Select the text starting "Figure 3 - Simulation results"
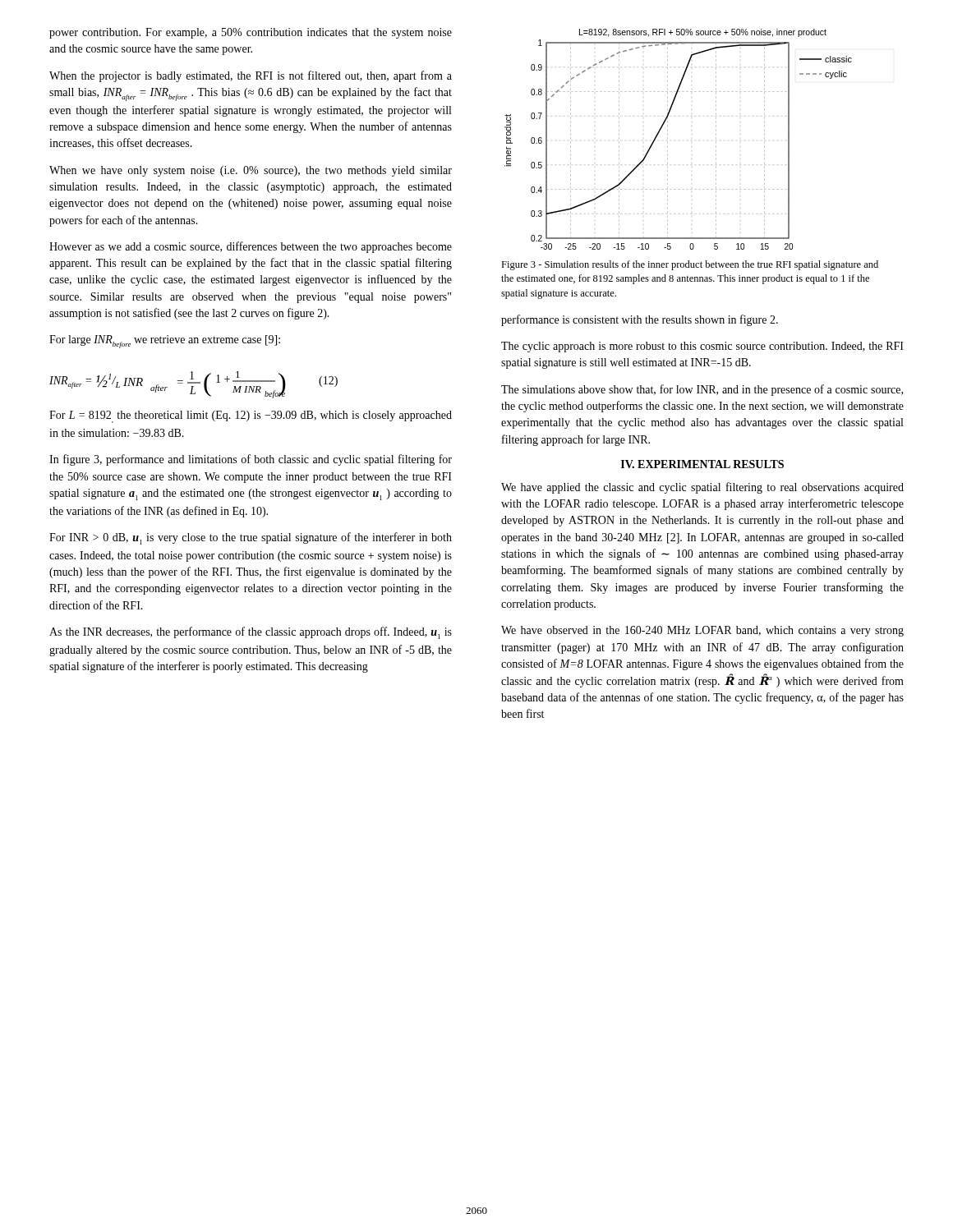953x1232 pixels. [x=690, y=279]
